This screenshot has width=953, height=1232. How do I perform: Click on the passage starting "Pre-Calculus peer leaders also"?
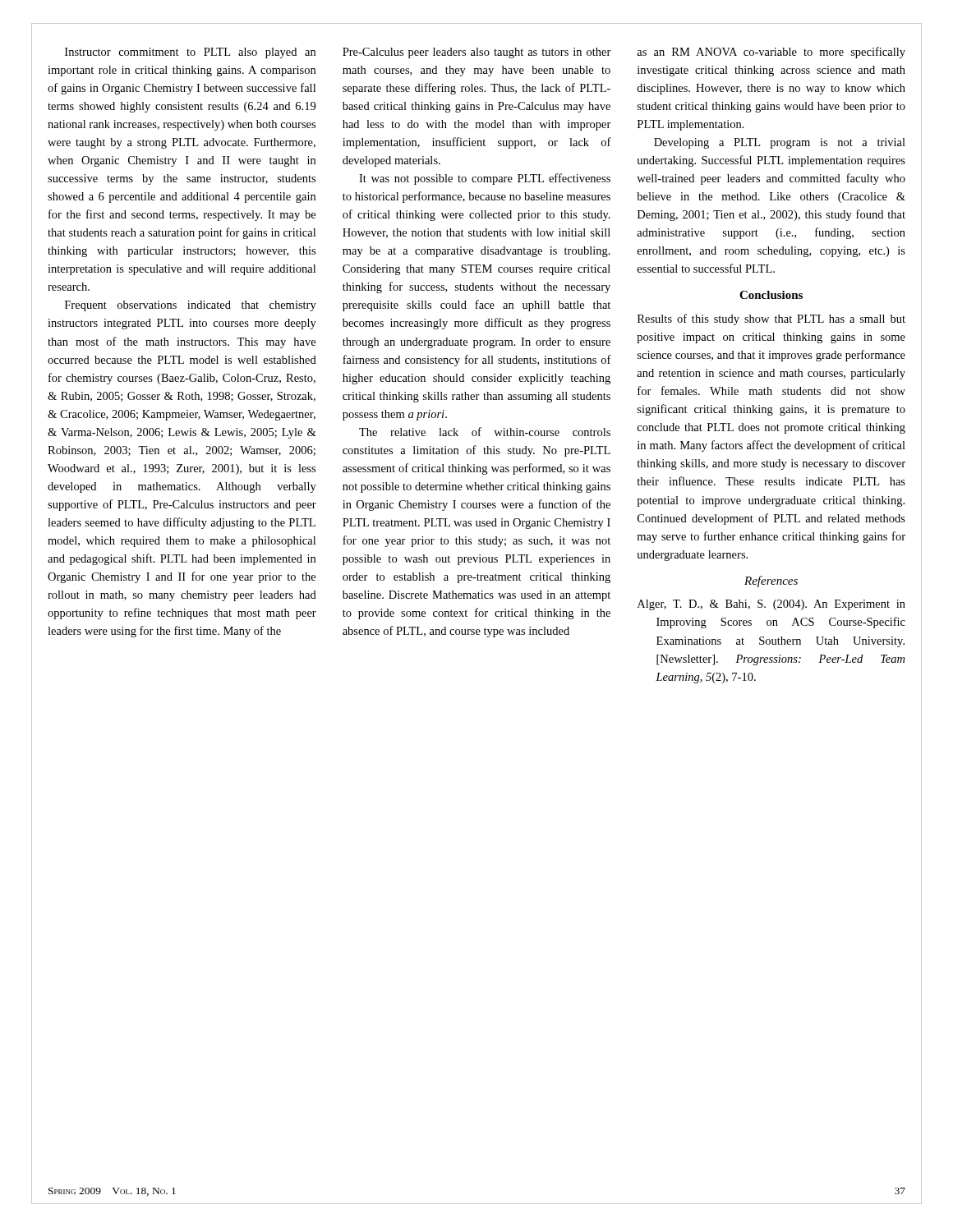point(476,341)
